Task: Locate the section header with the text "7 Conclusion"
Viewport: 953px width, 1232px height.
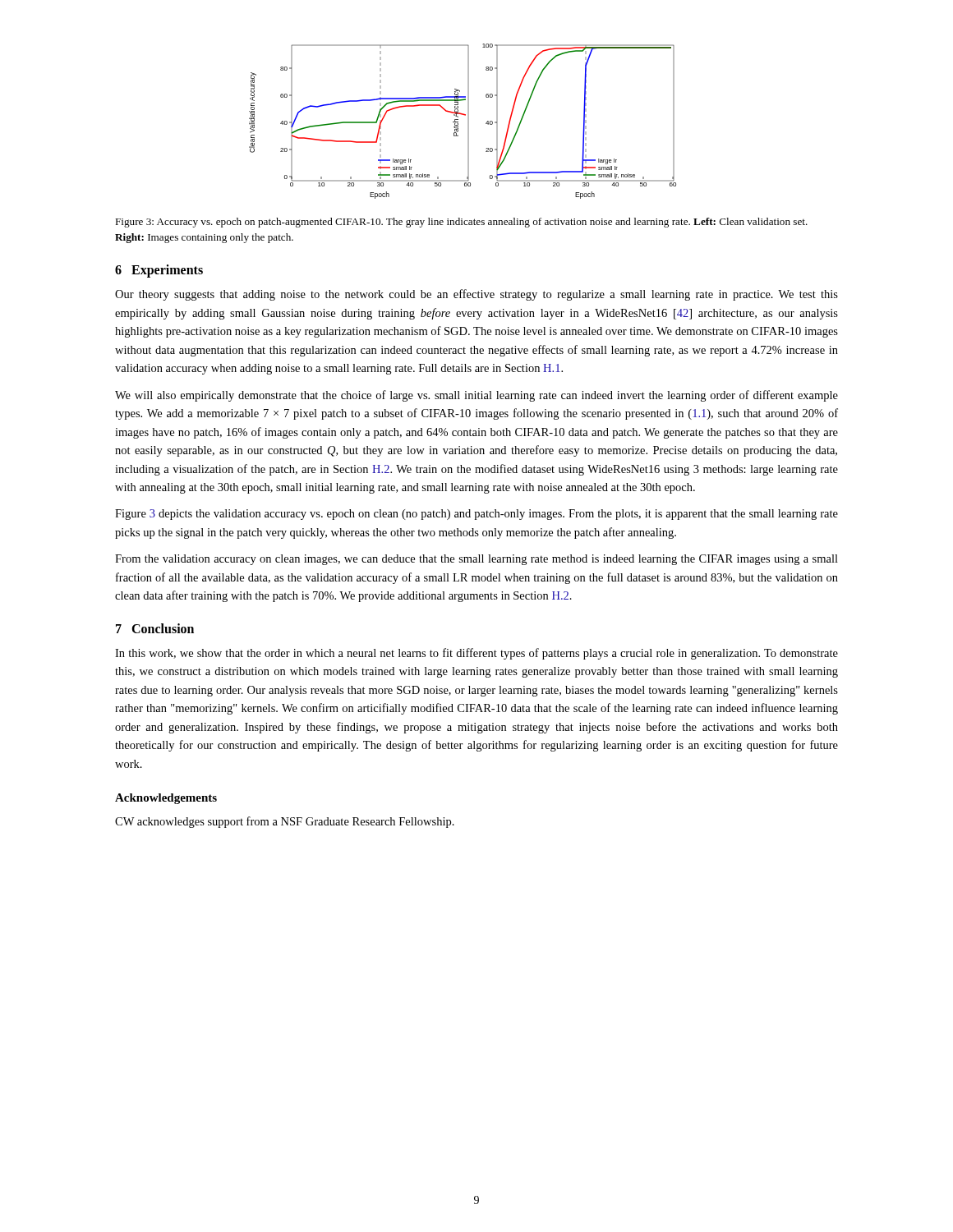Action: (155, 629)
